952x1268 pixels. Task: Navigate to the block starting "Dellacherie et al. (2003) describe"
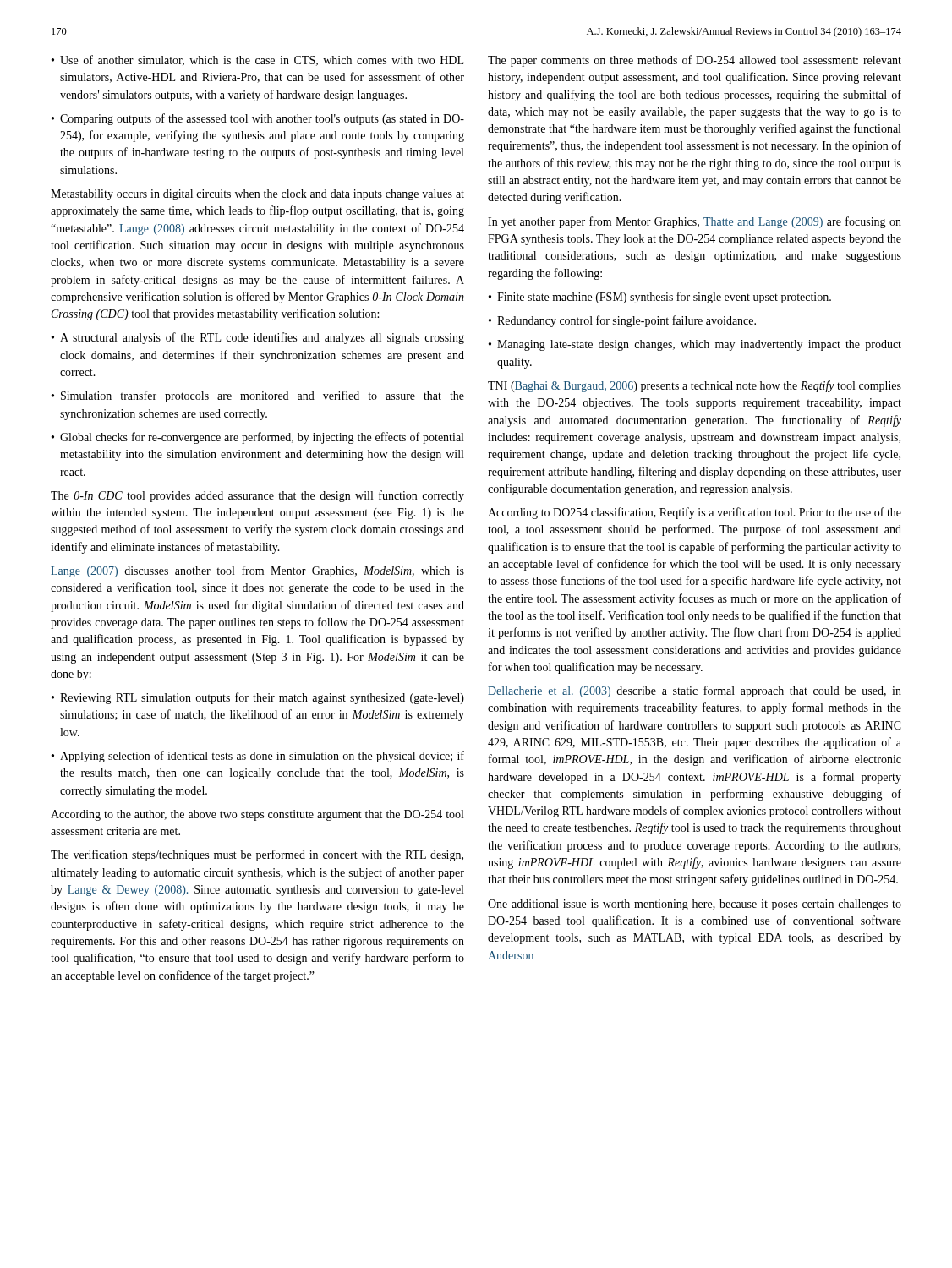point(695,786)
